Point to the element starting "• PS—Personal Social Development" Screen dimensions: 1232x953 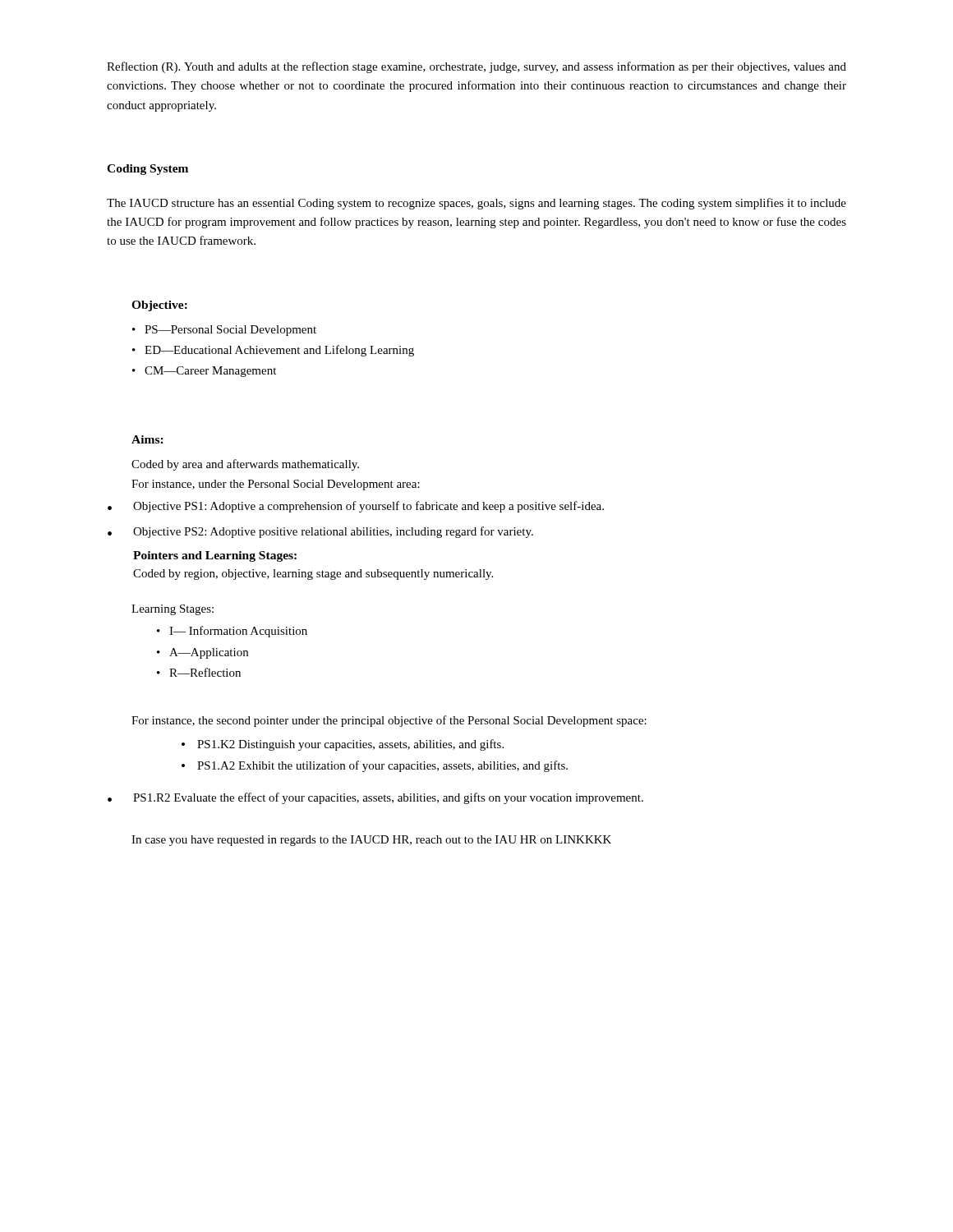click(224, 329)
